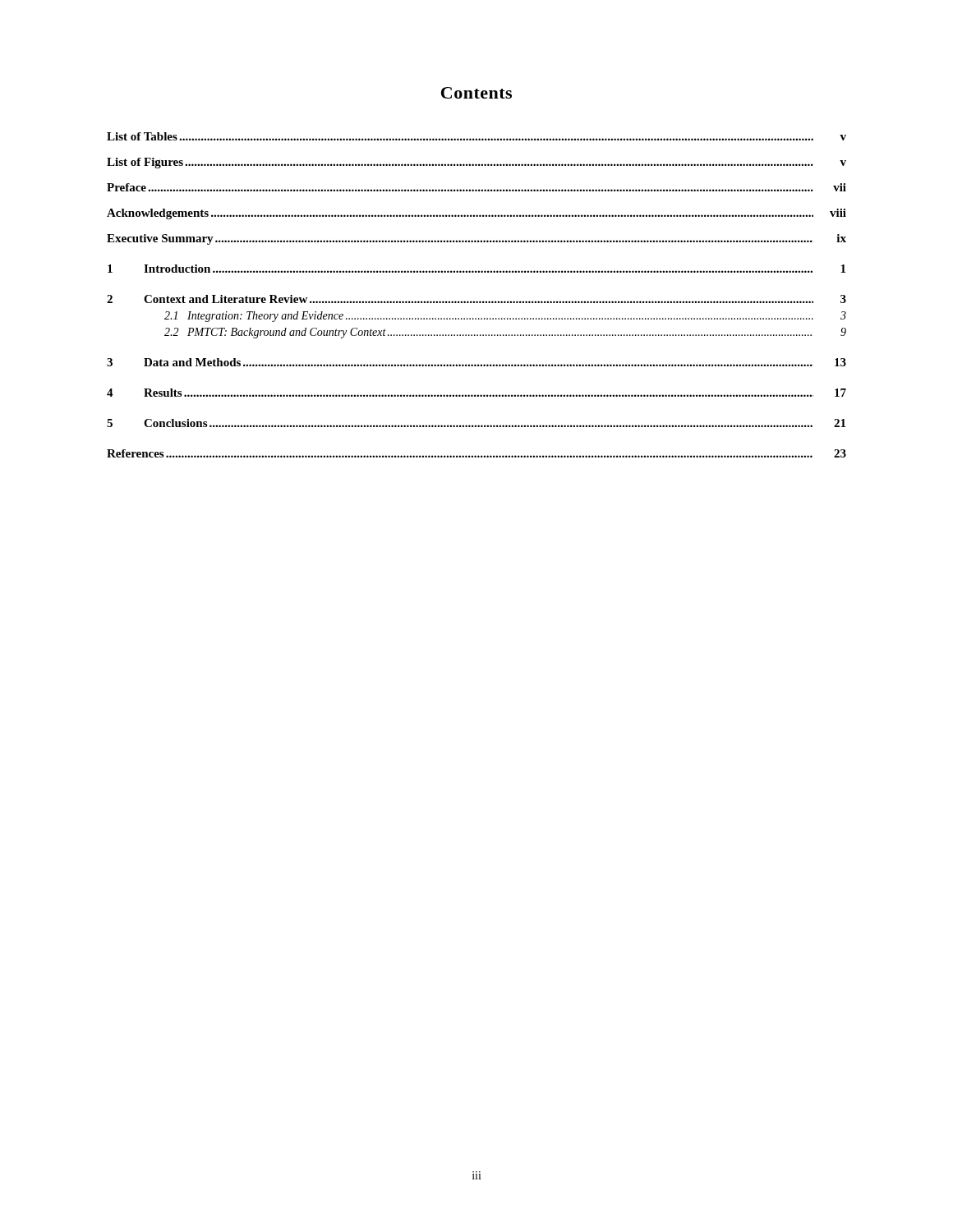Locate the text "1 Introduction 1"
Image resolution: width=953 pixels, height=1232 pixels.
[x=476, y=269]
